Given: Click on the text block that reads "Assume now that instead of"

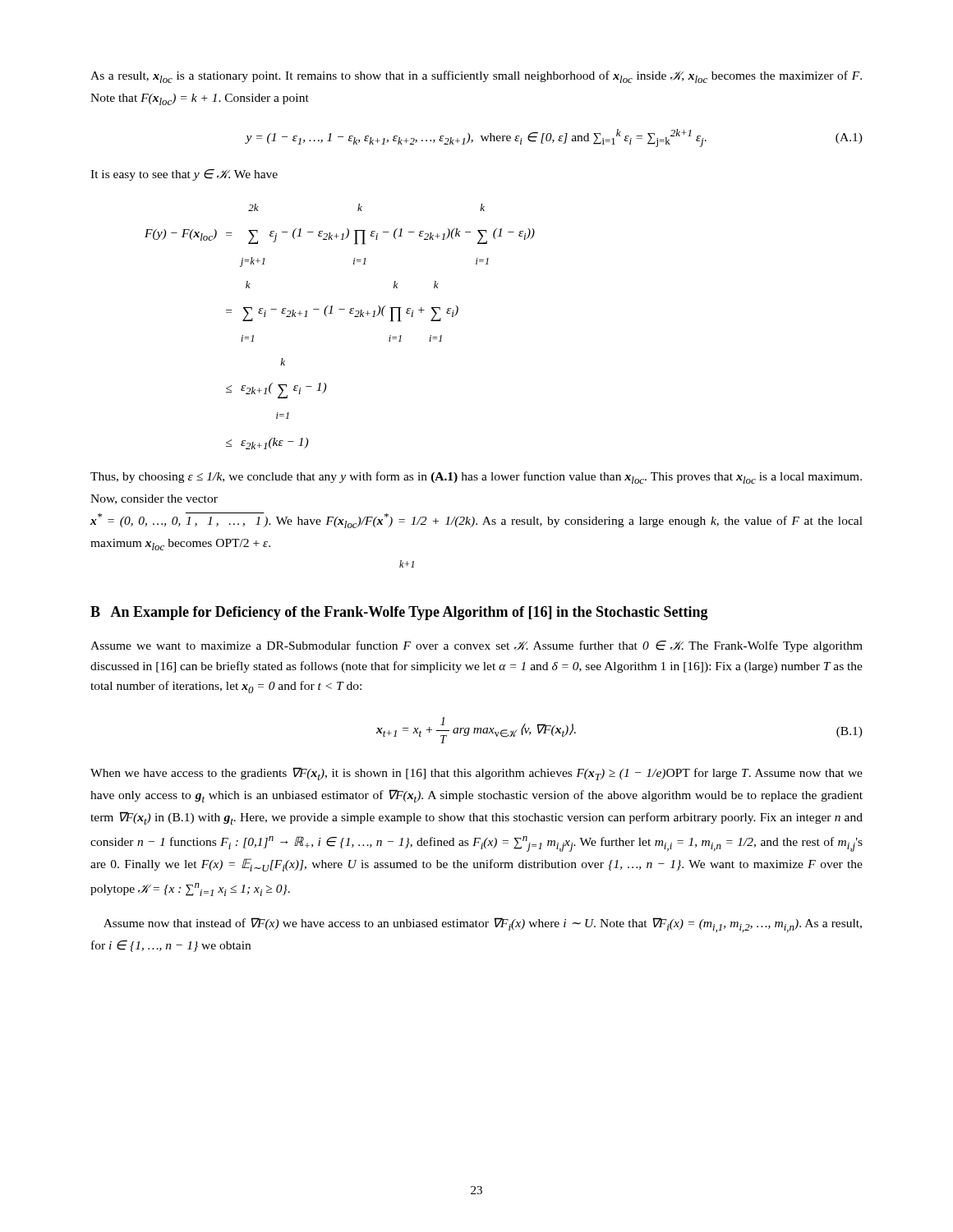Looking at the screenshot, I should (476, 934).
